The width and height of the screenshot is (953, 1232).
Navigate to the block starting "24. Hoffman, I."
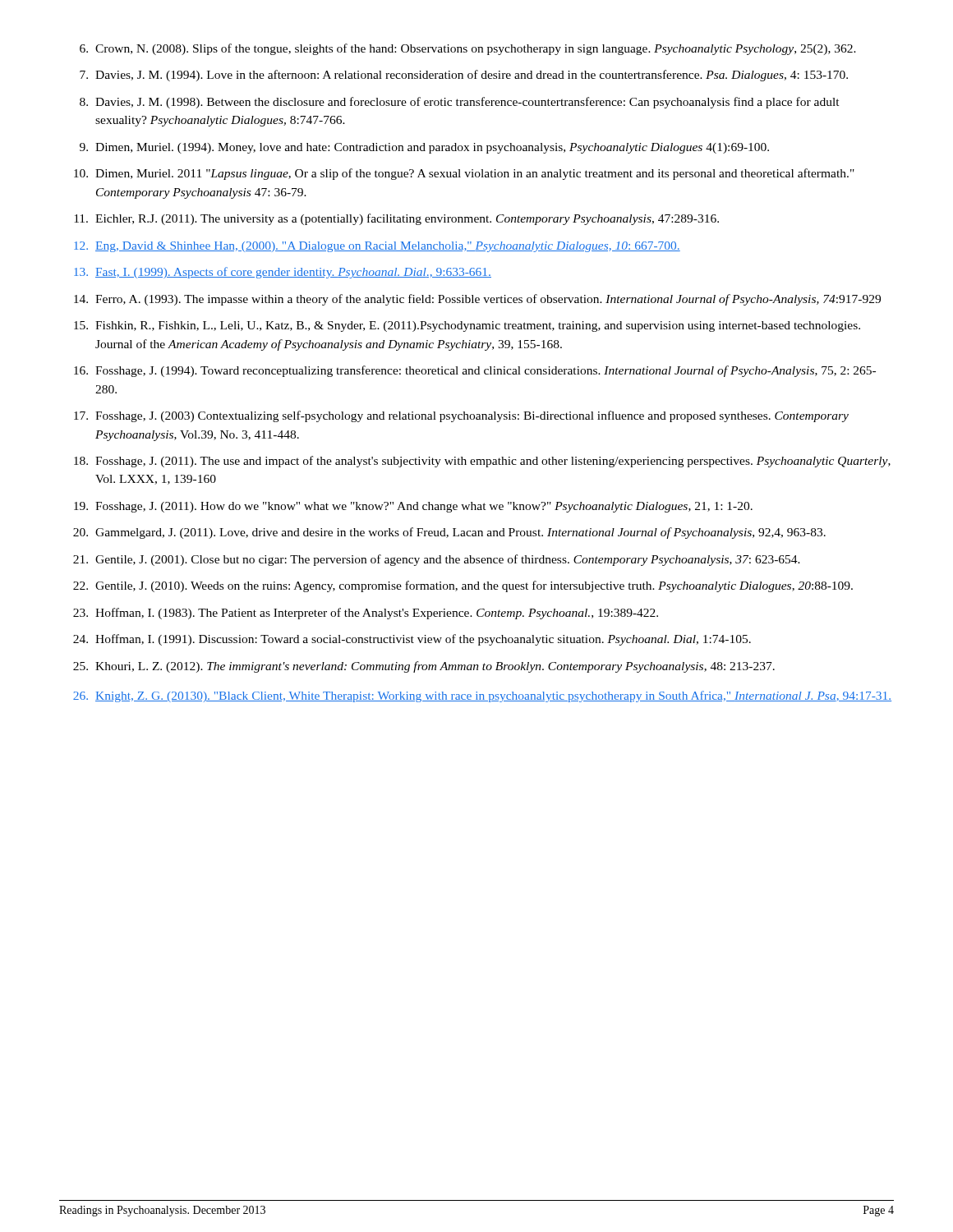476,639
